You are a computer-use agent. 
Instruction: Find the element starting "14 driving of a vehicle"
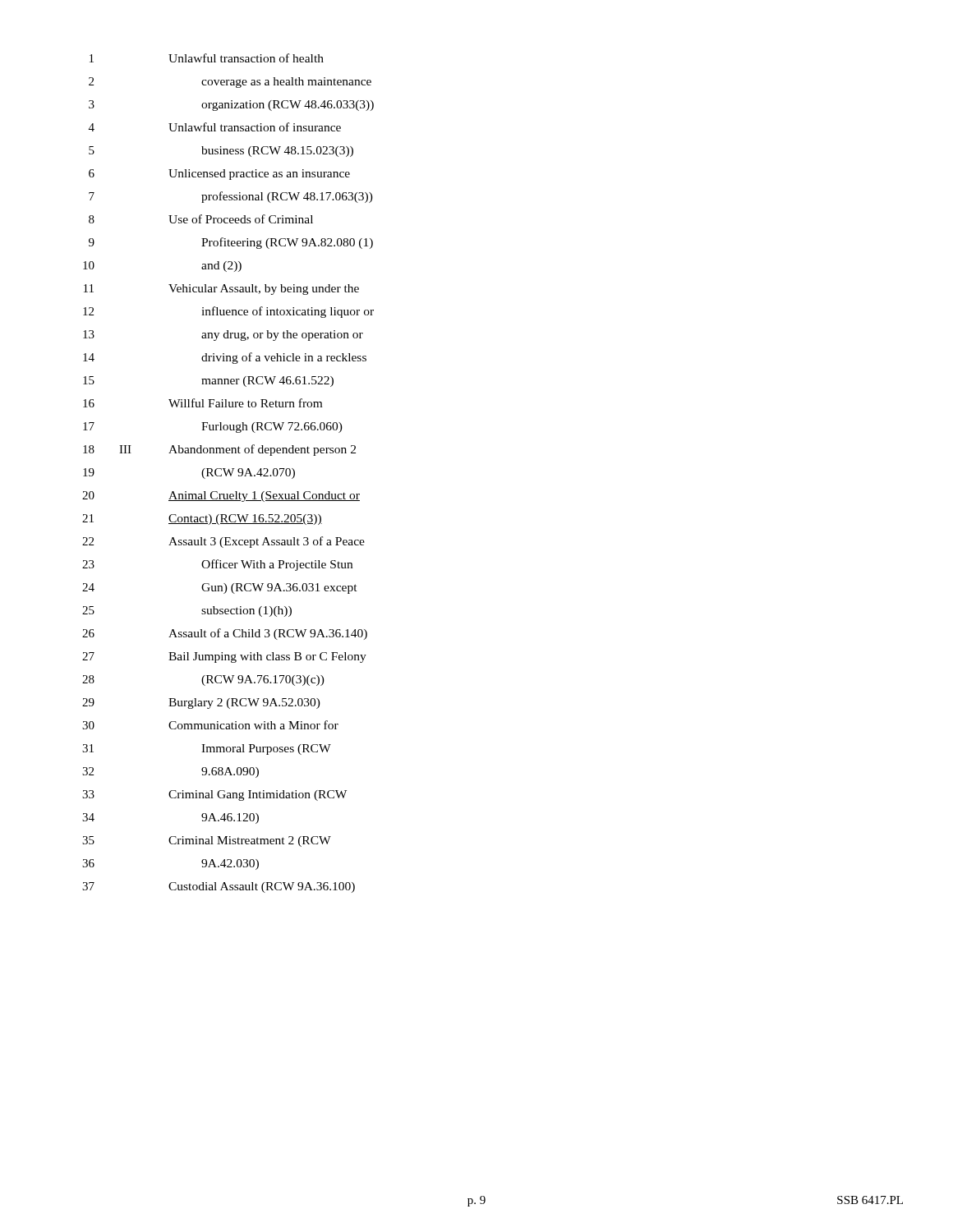point(225,358)
